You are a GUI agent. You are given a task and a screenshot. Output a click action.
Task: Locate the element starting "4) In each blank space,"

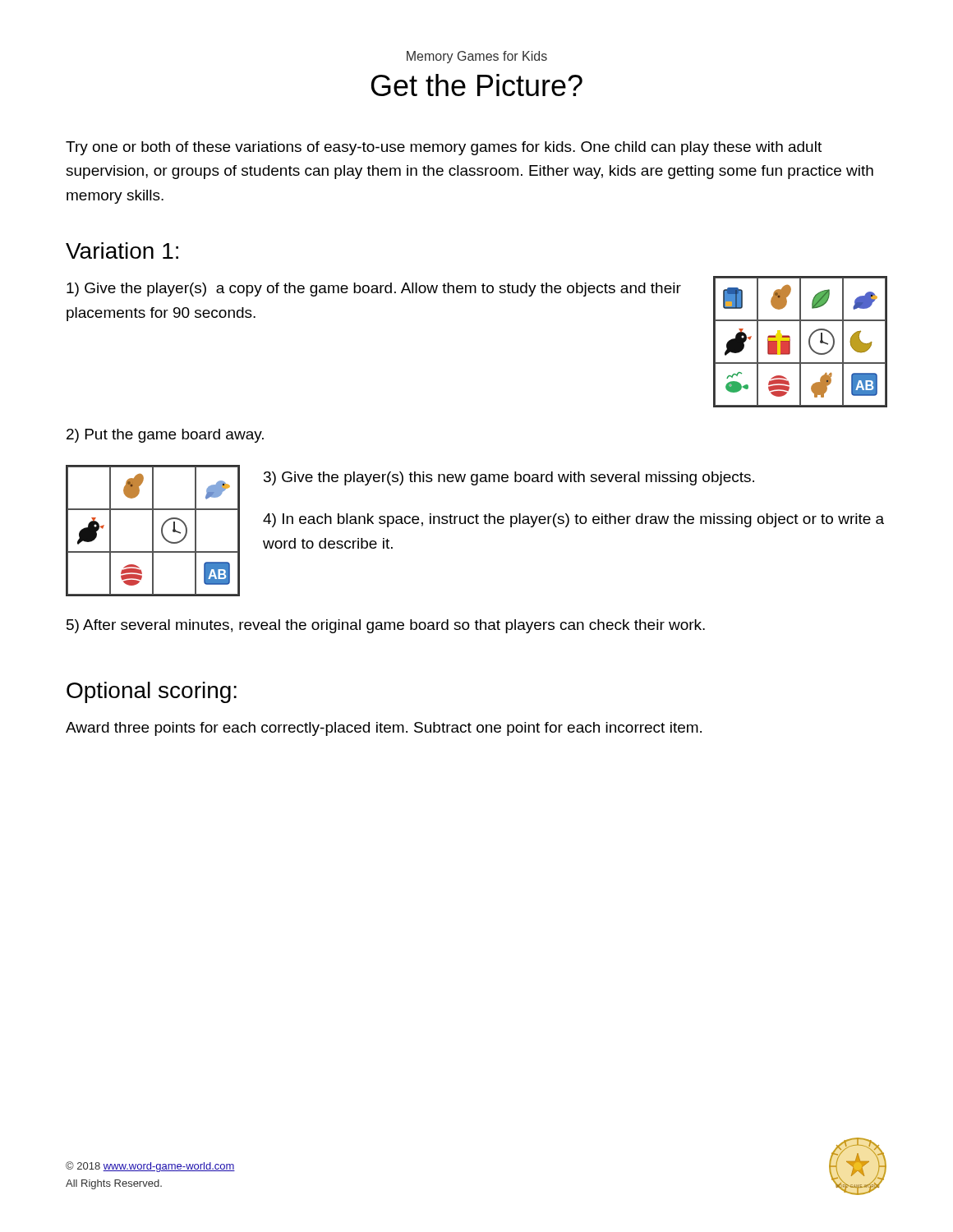pyautogui.click(x=574, y=531)
